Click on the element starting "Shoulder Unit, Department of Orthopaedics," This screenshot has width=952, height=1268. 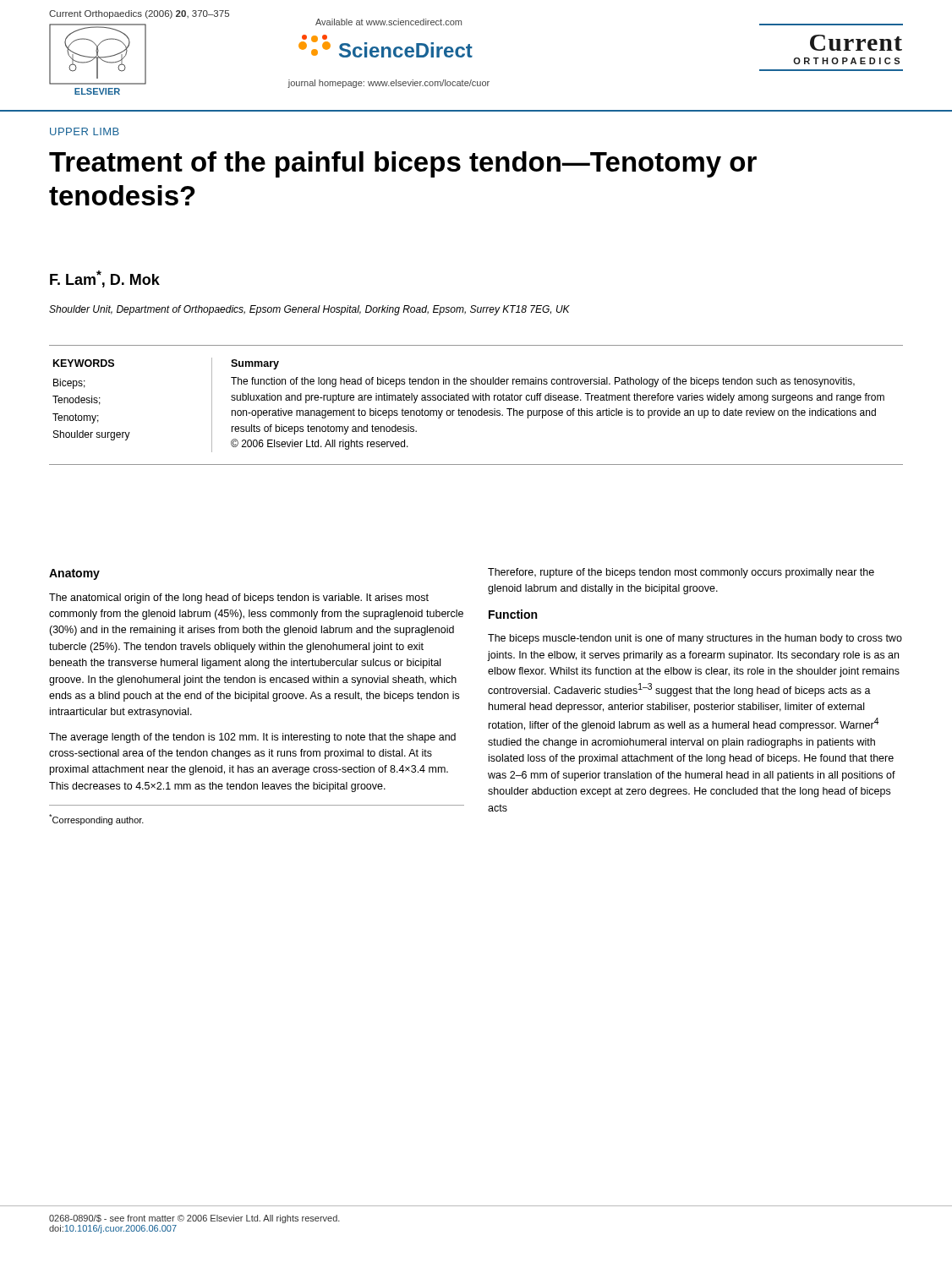coord(309,309)
